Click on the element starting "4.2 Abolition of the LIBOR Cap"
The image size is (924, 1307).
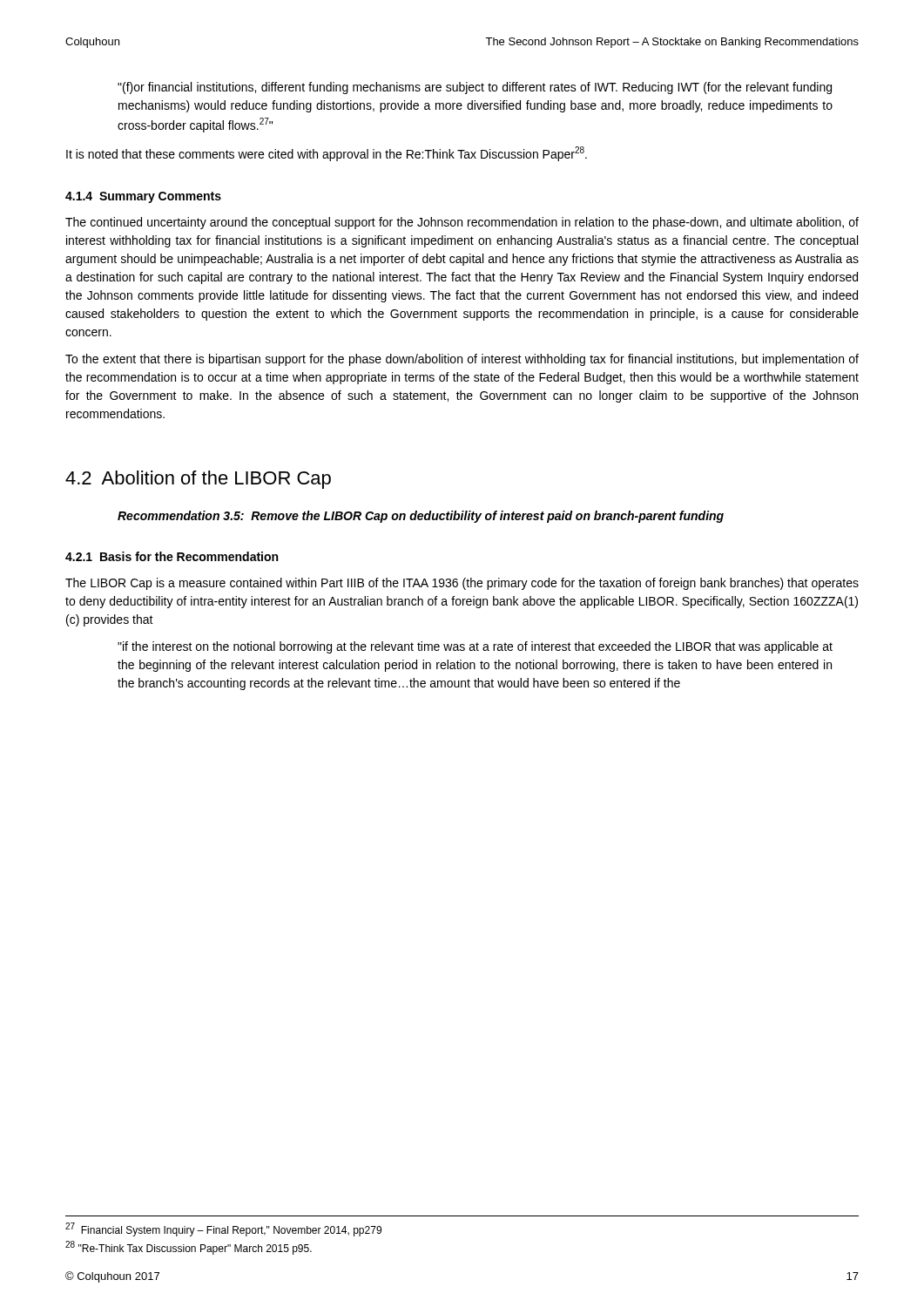coord(198,478)
